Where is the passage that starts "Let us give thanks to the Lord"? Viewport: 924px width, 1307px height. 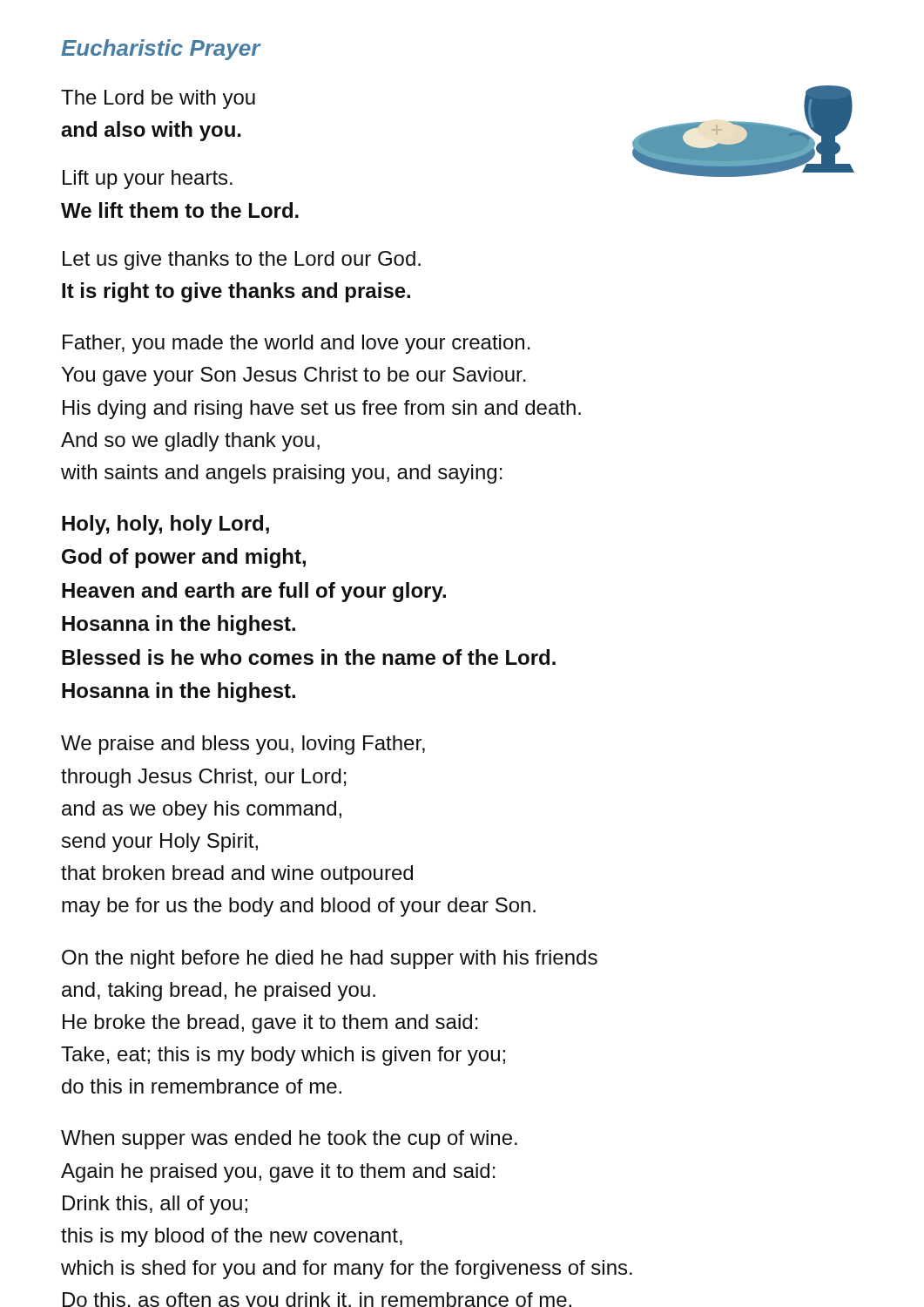pos(242,274)
